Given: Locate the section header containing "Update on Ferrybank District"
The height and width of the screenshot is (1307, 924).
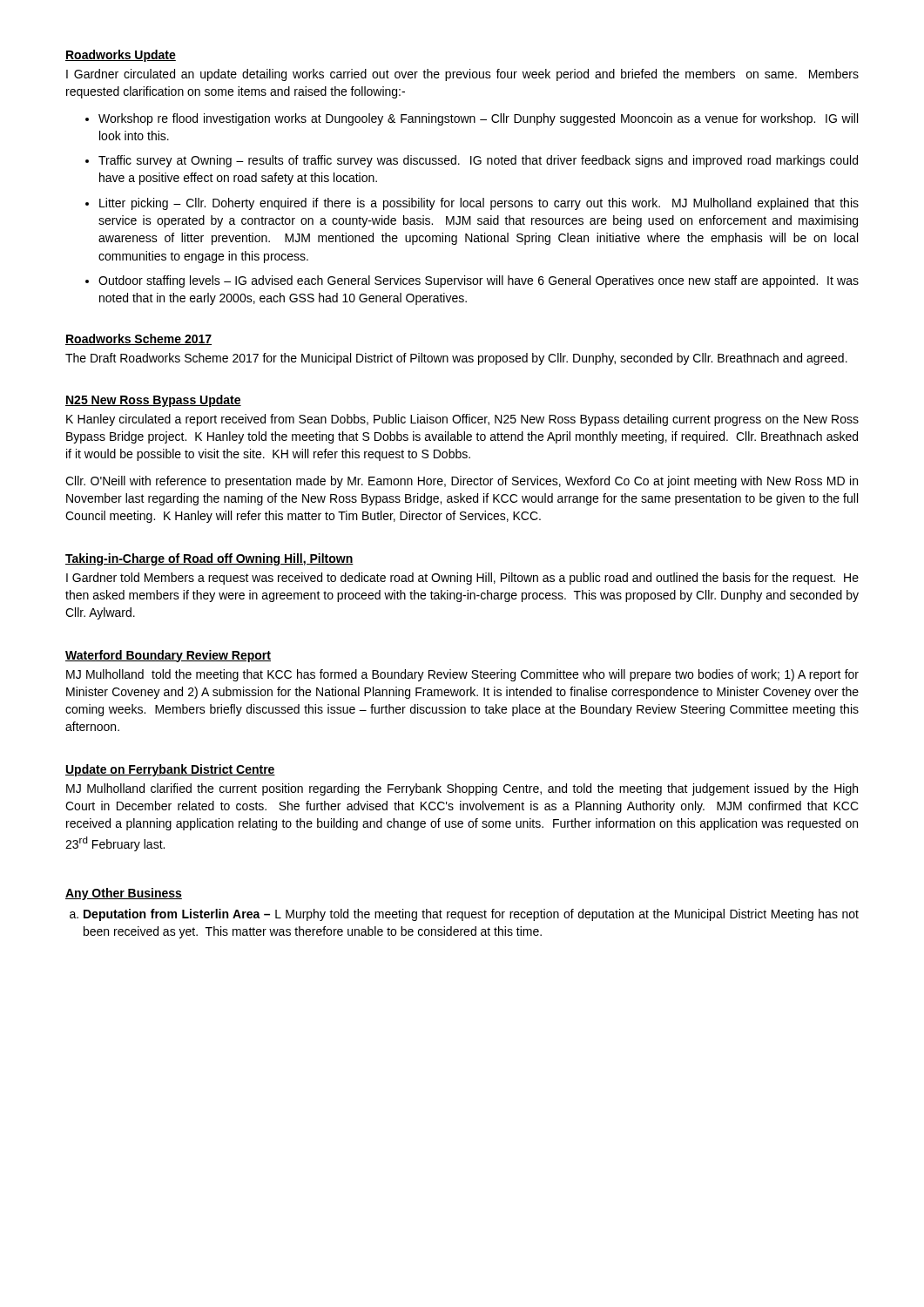Looking at the screenshot, I should coord(170,769).
